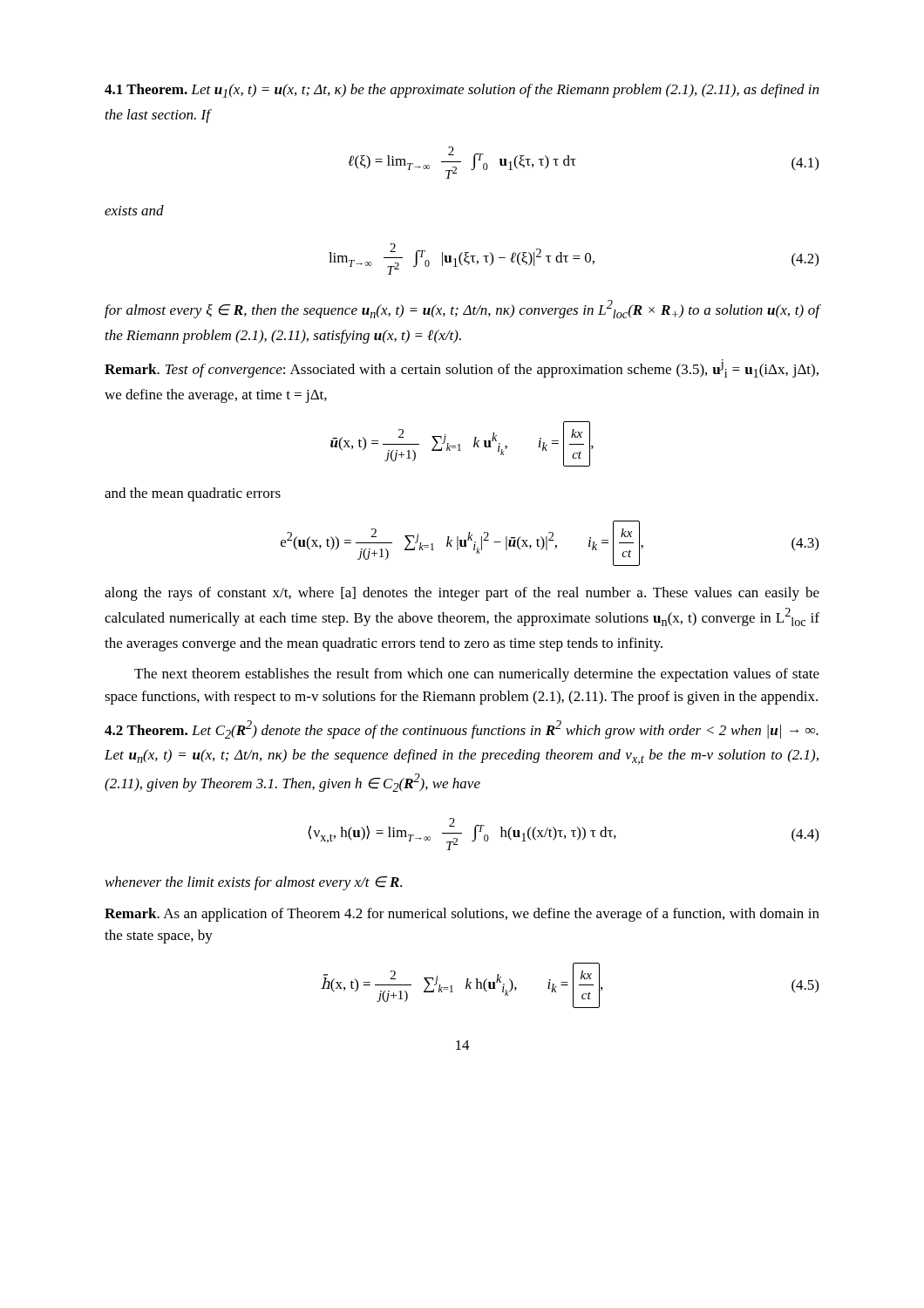924x1308 pixels.
Task: Click on the text block with the text "Remark. Test of convergence: Associated with"
Action: coord(462,380)
